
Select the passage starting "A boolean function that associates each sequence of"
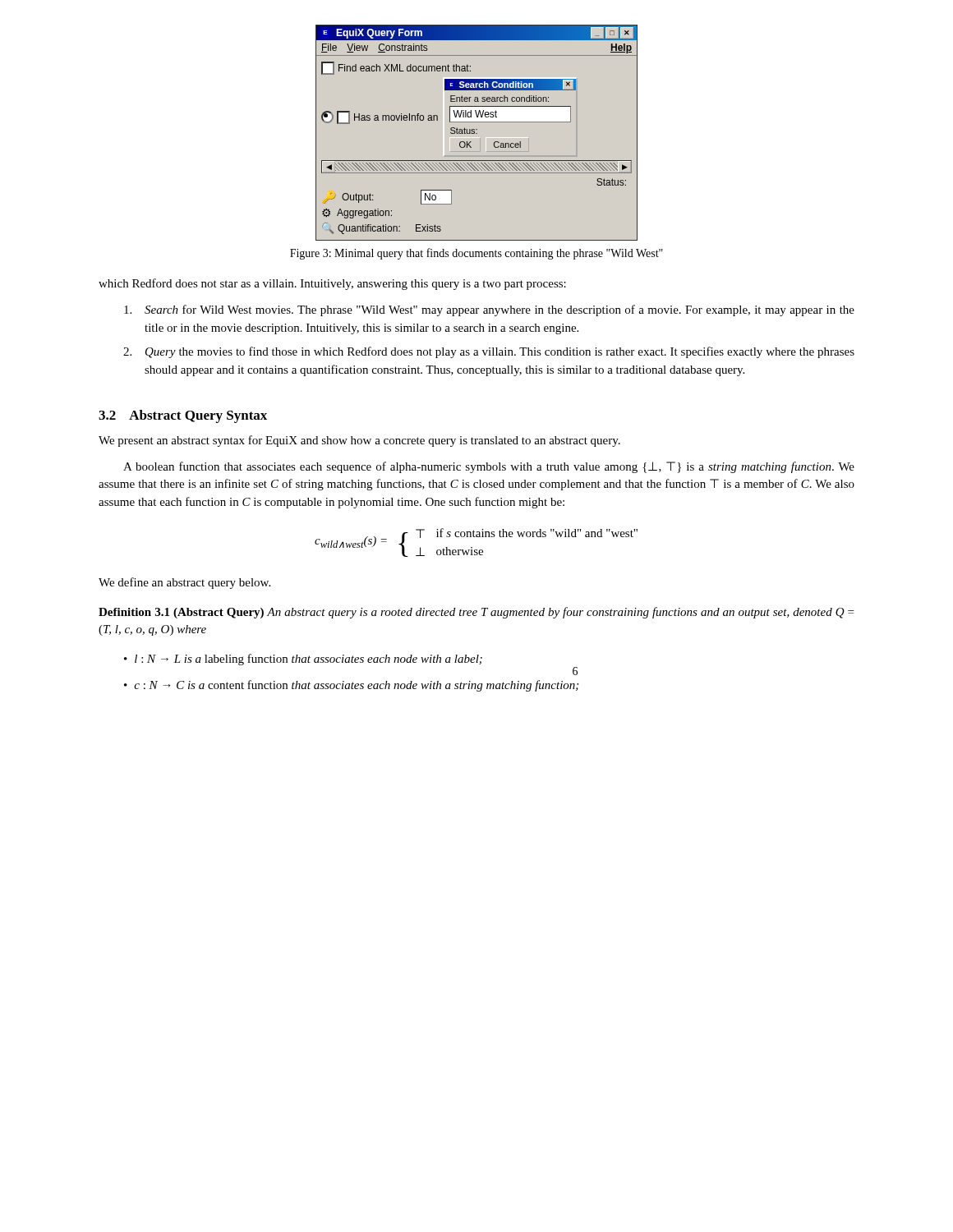pyautogui.click(x=476, y=484)
